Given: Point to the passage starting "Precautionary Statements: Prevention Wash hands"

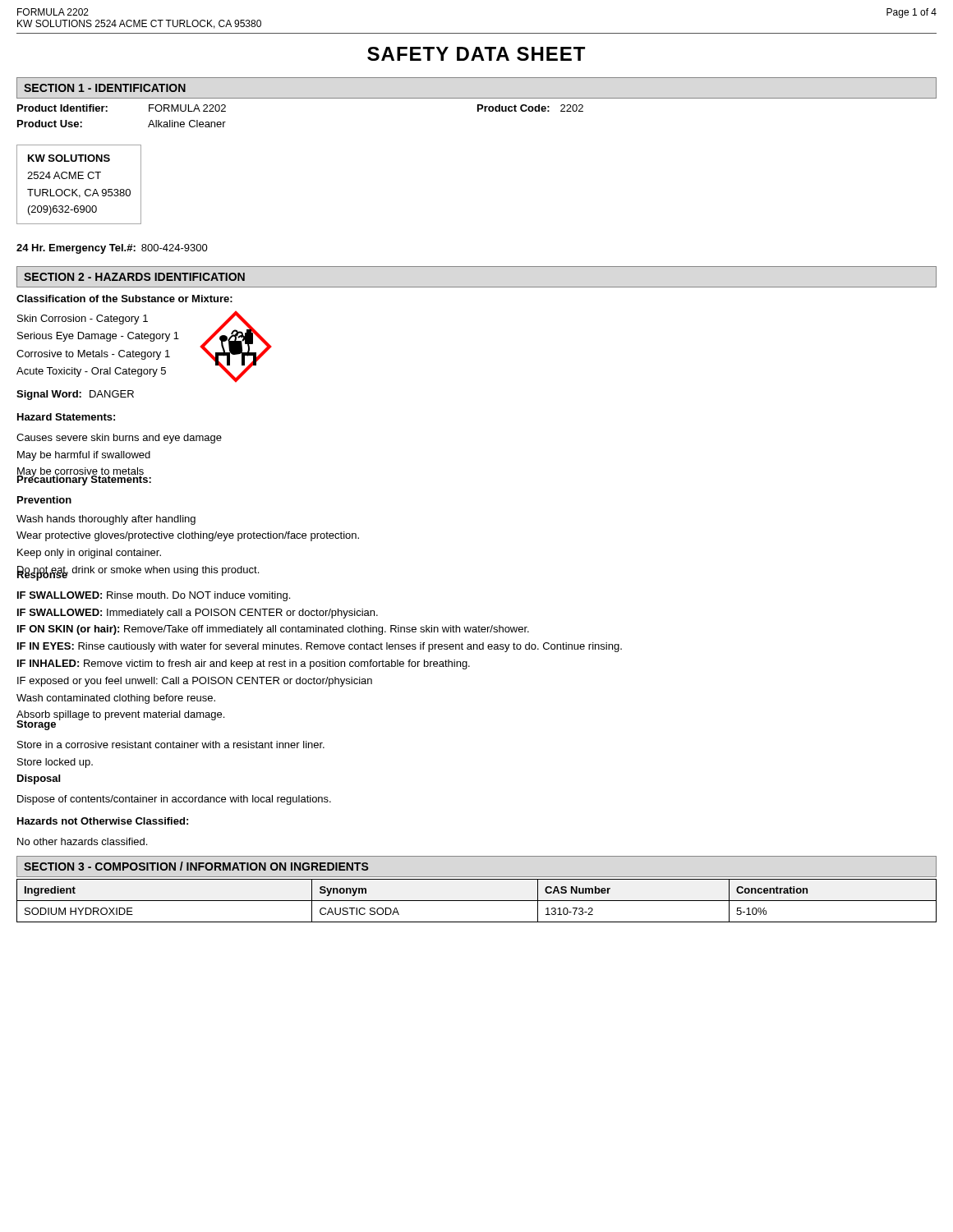Looking at the screenshot, I should coord(84,478).
